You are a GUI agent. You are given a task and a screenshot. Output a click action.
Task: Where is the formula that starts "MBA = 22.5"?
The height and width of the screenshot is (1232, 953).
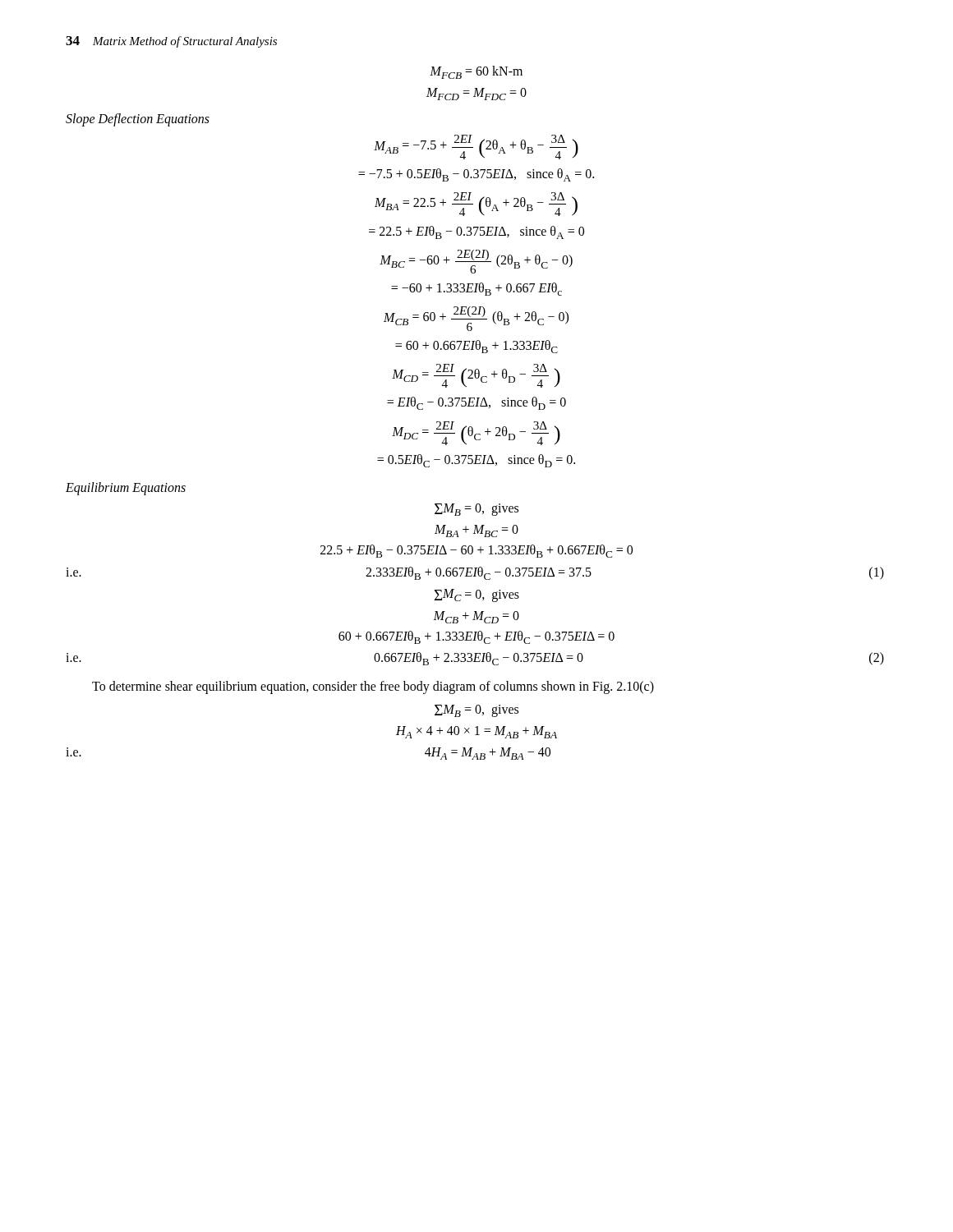point(476,204)
